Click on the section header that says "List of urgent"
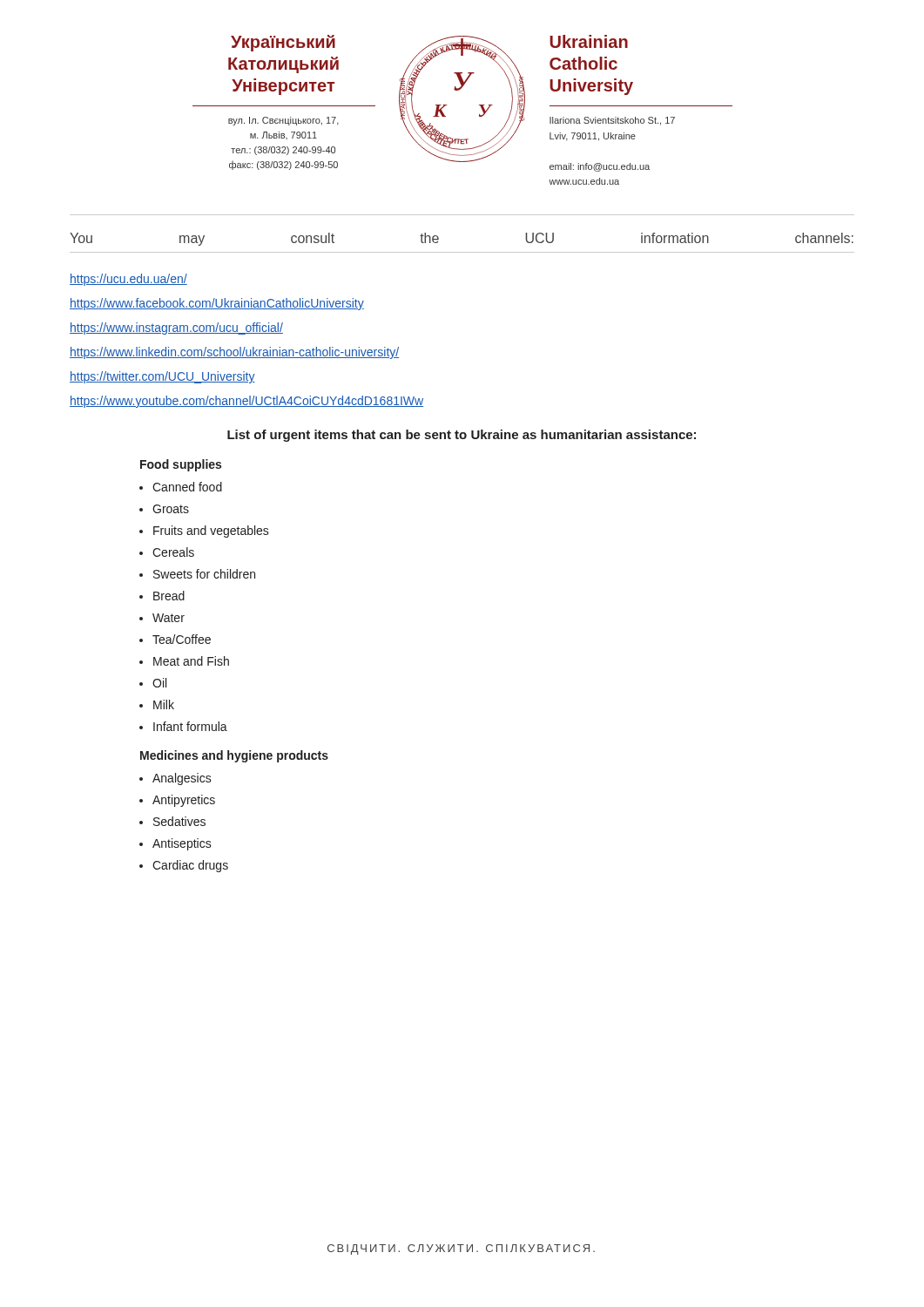Image resolution: width=924 pixels, height=1307 pixels. pyautogui.click(x=462, y=434)
